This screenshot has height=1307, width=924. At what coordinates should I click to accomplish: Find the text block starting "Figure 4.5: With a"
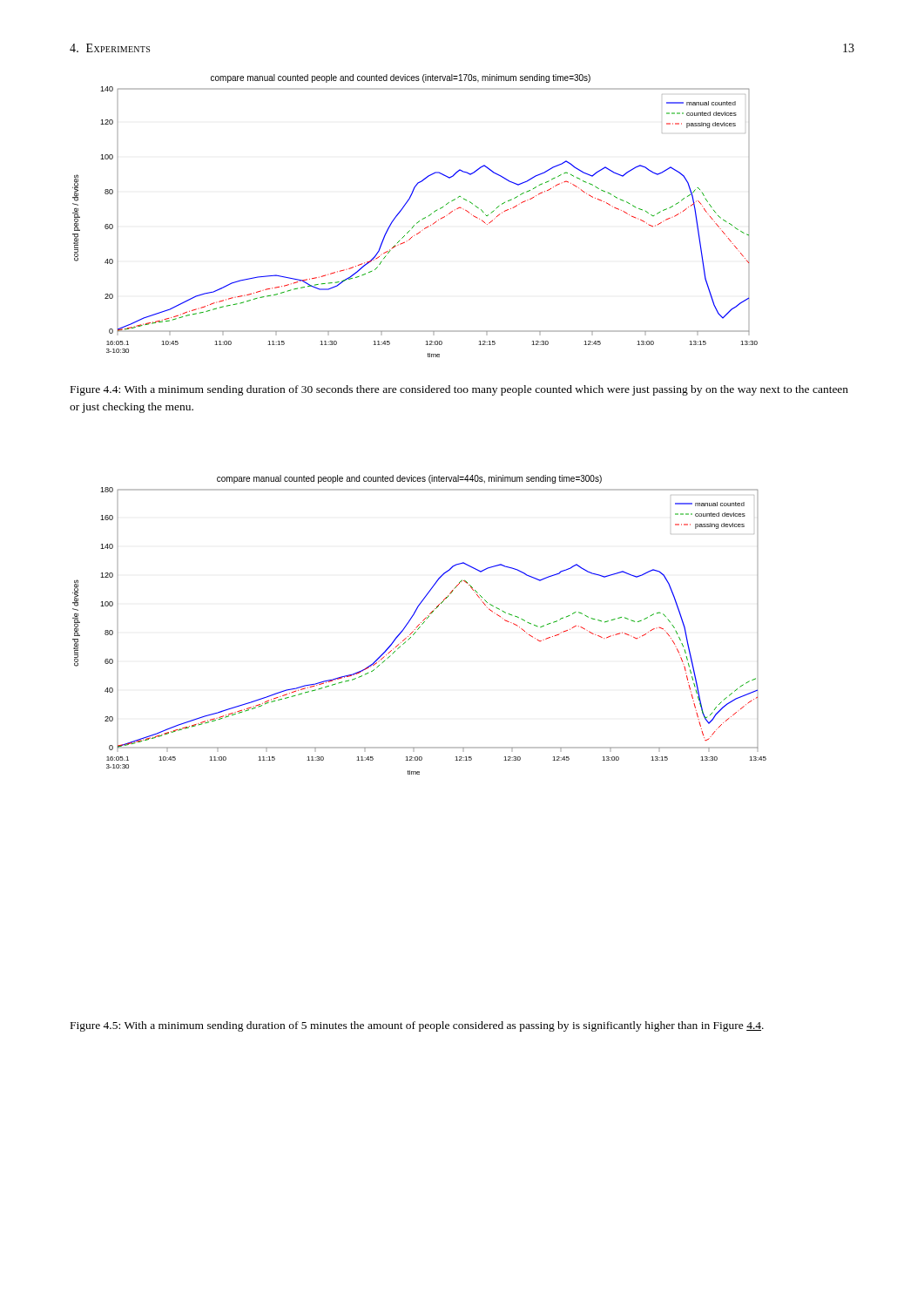462,1026
